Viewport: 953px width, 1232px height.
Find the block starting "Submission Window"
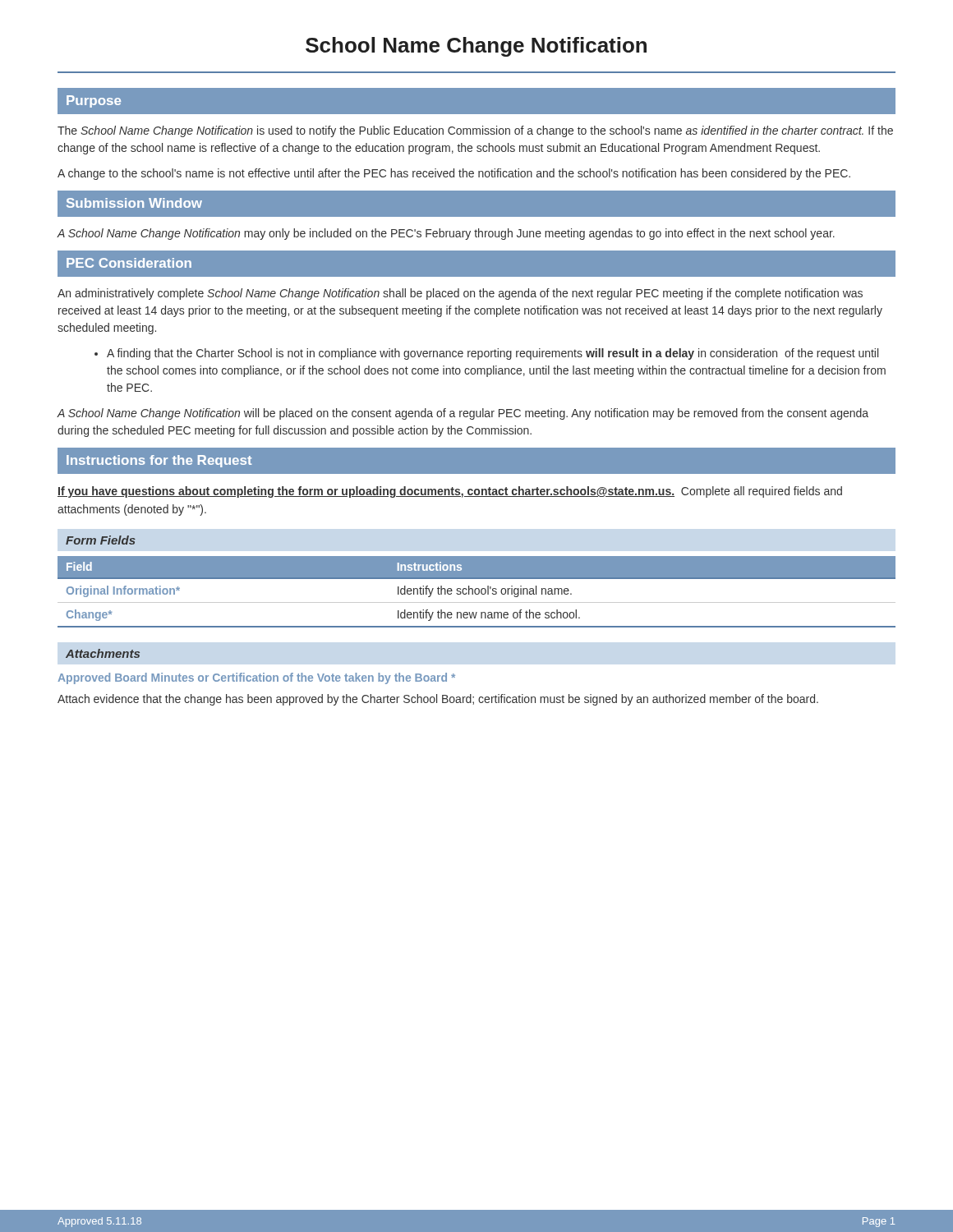(x=134, y=203)
